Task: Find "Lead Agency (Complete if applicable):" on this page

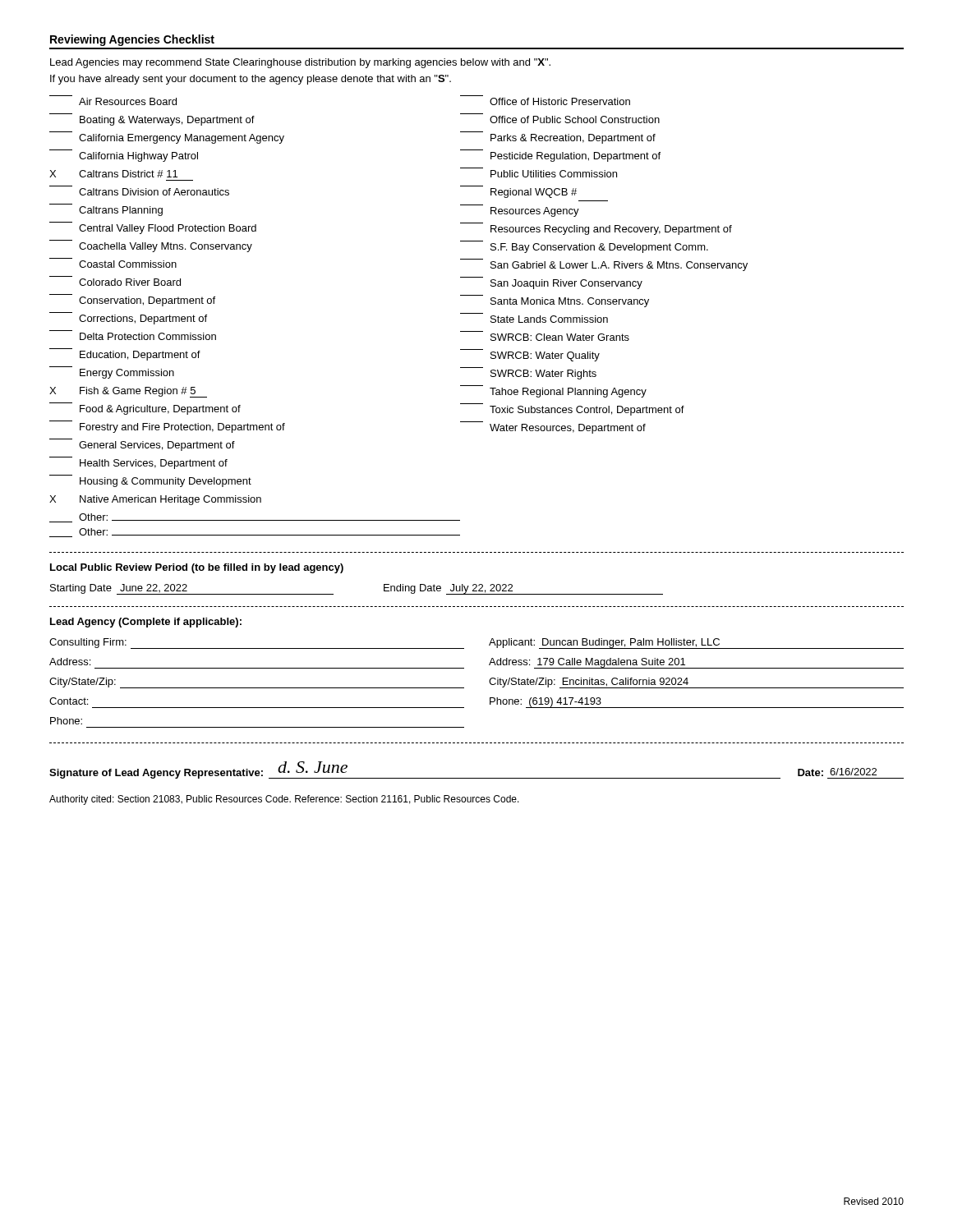Action: coord(146,621)
